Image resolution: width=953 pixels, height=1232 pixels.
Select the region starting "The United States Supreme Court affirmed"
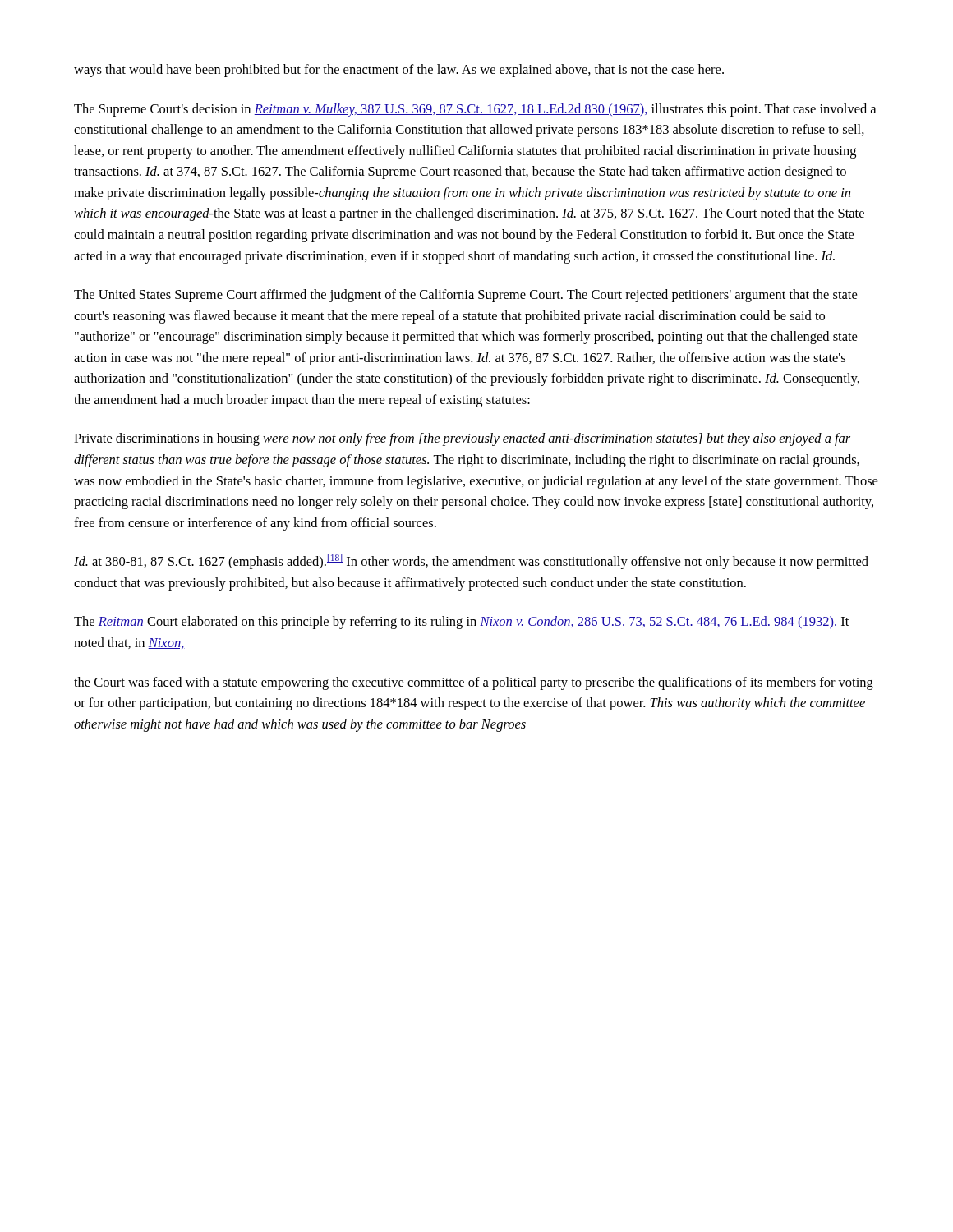[x=467, y=347]
